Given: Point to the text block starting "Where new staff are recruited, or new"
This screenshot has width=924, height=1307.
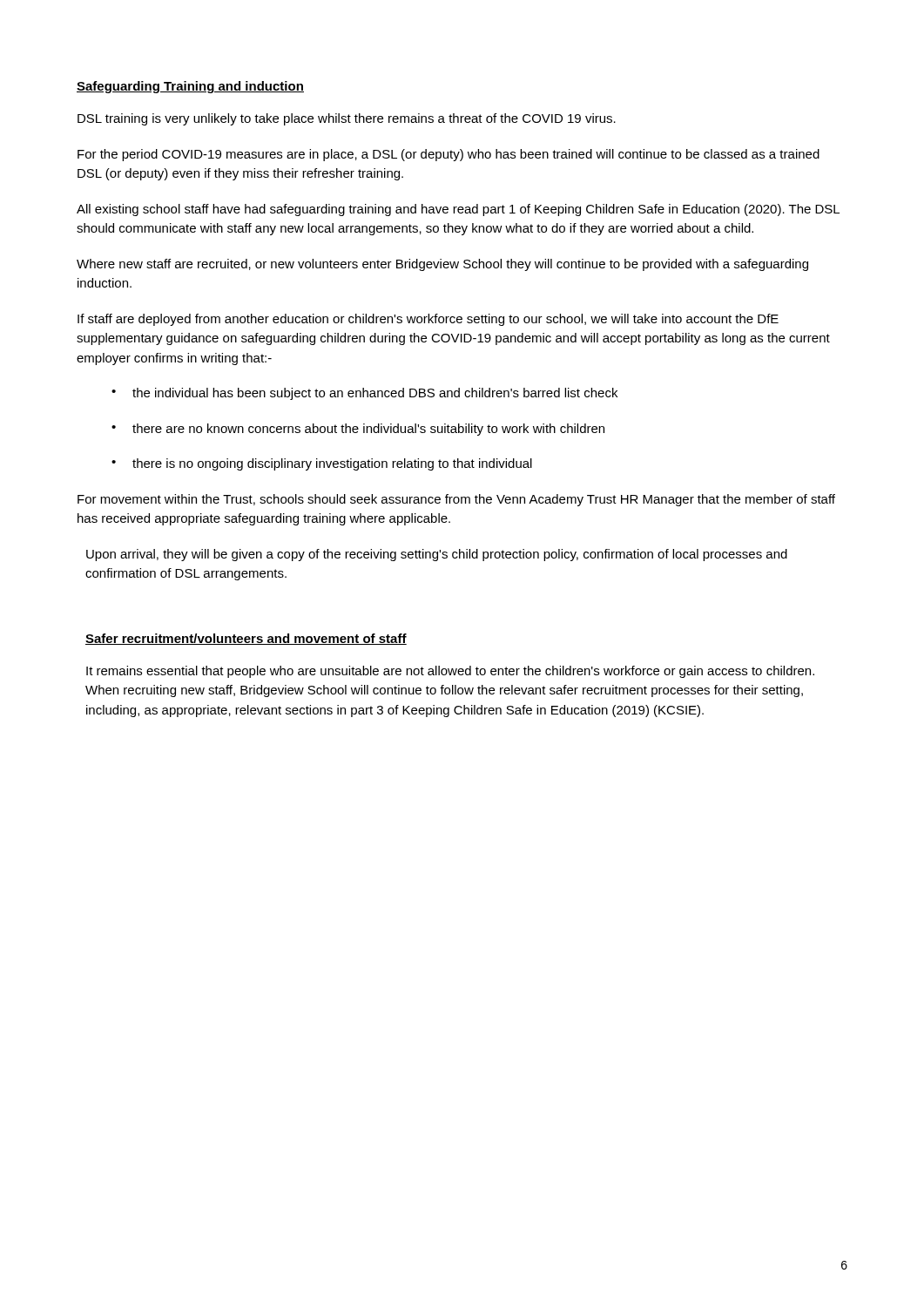Looking at the screenshot, I should click(443, 273).
